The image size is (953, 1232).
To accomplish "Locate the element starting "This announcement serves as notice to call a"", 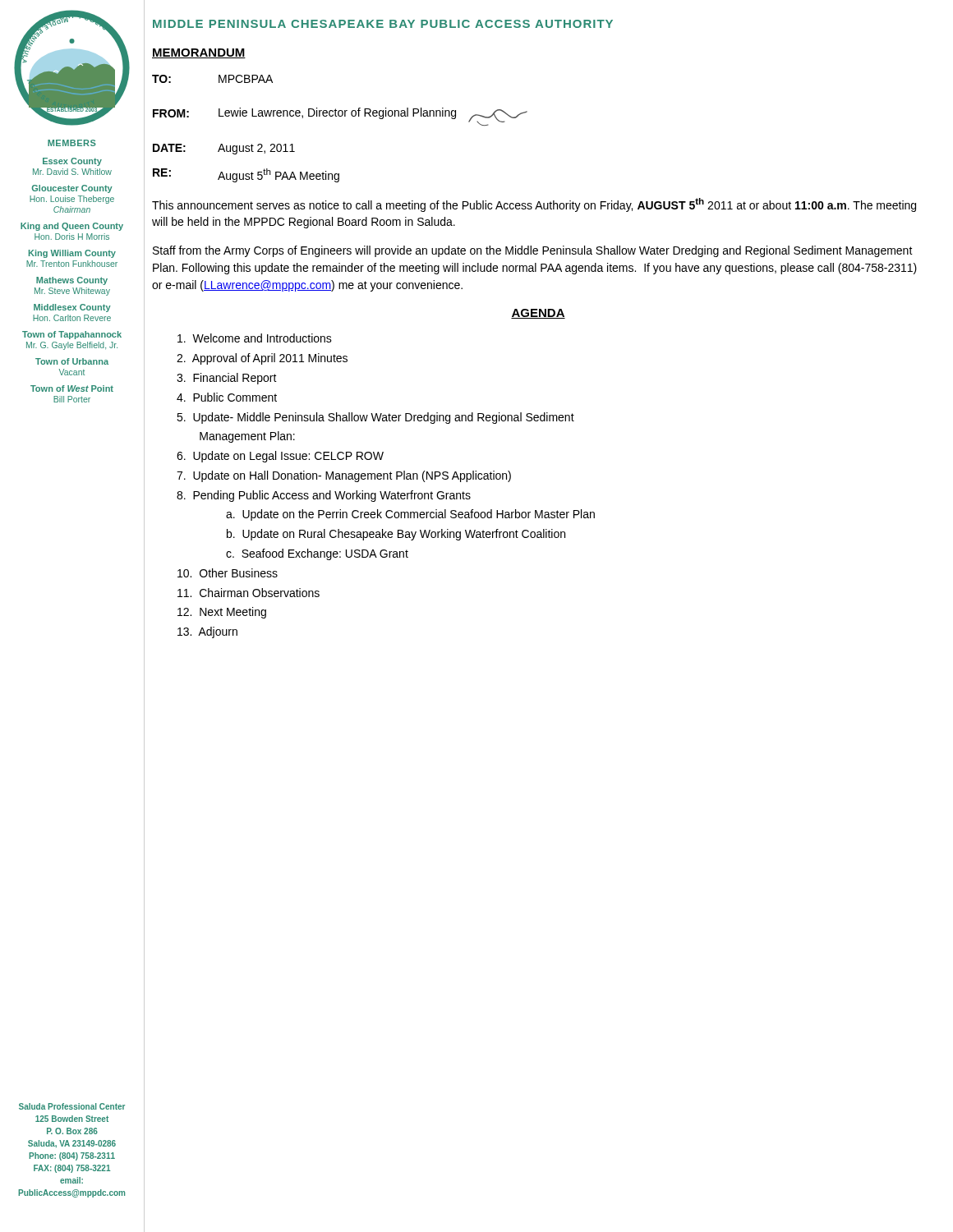I will coord(534,212).
